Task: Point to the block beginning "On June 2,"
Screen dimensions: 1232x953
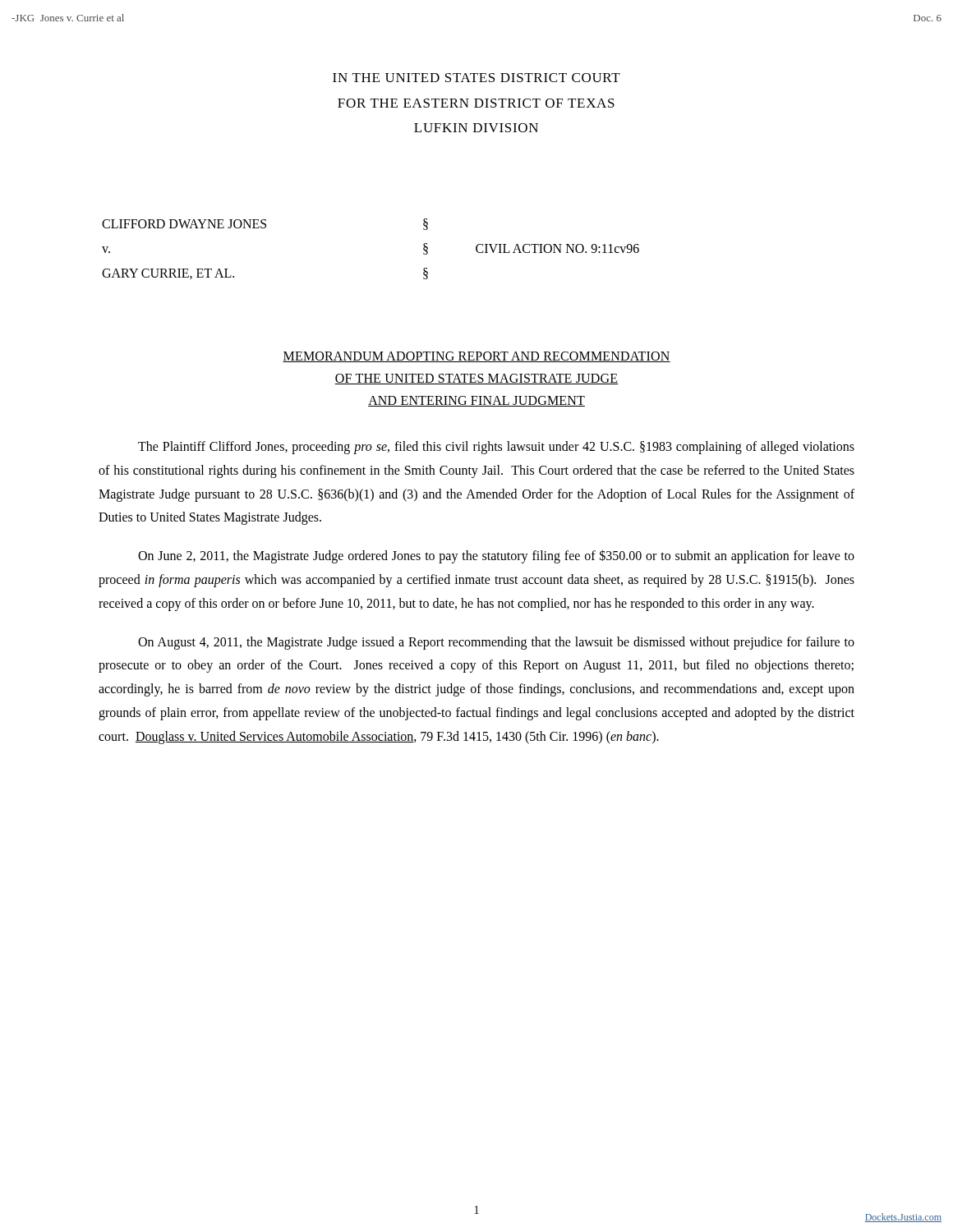Action: click(476, 579)
